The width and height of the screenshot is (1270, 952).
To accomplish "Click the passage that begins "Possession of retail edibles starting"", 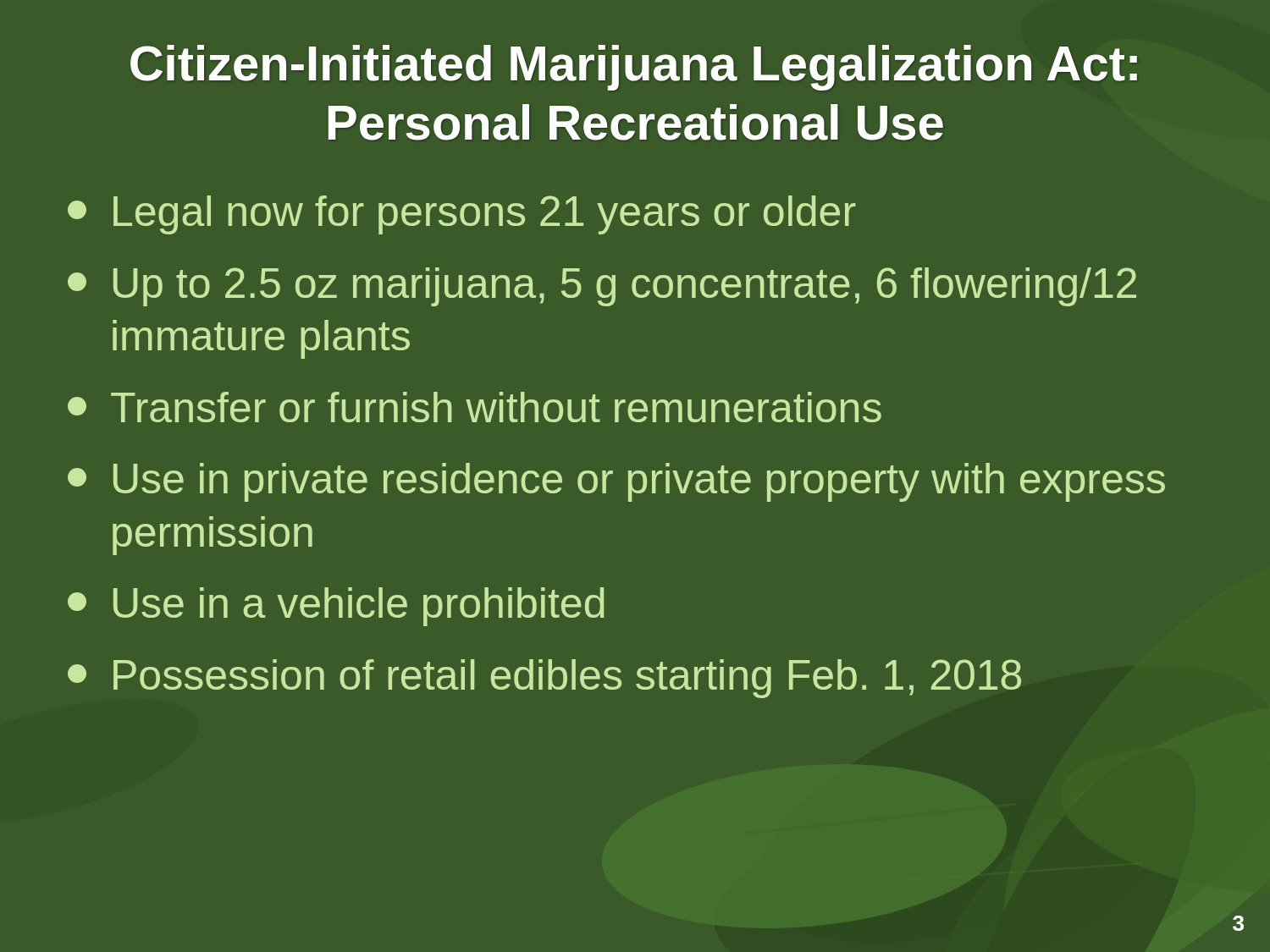I will click(639, 675).
